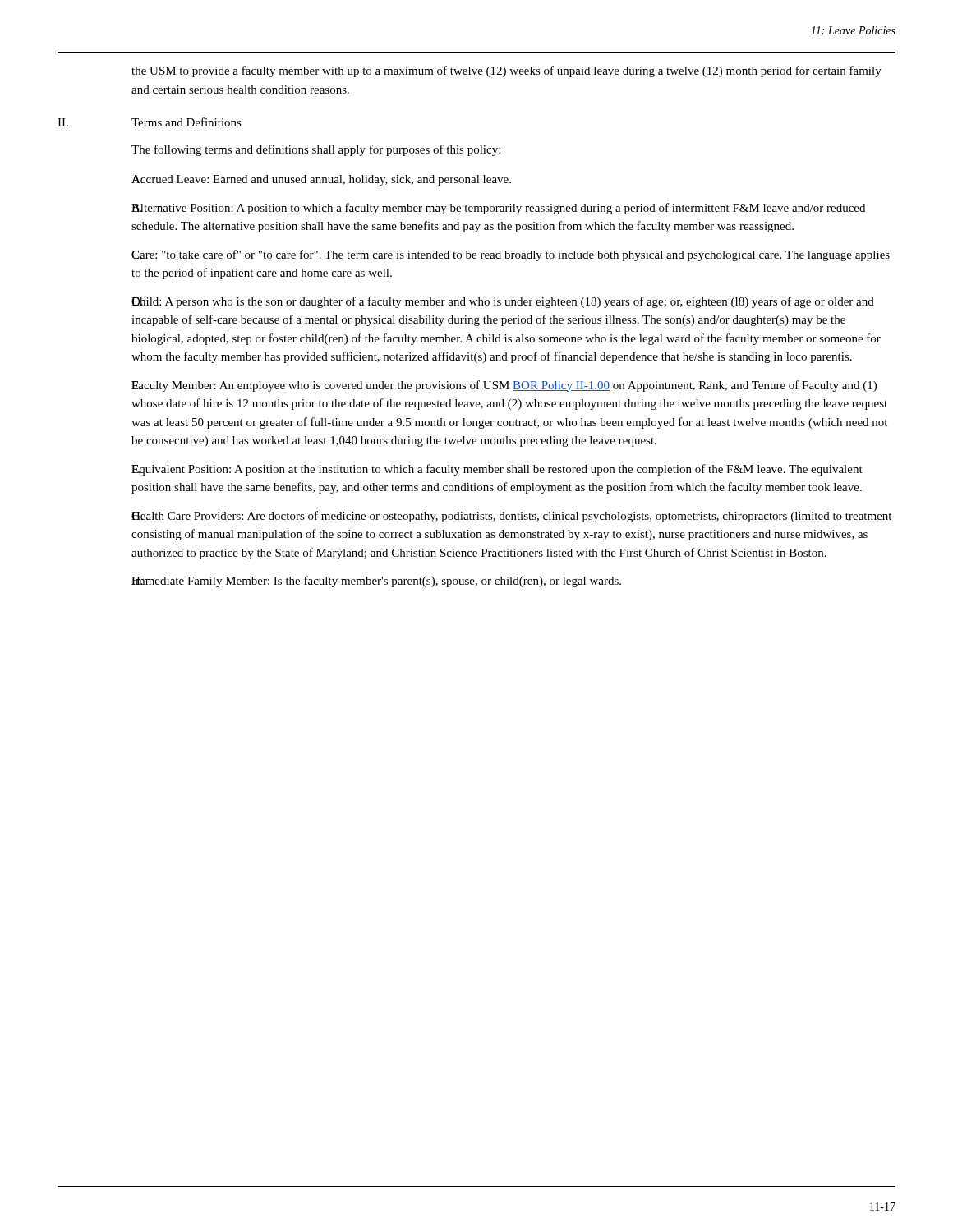The image size is (953, 1232).
Task: Locate the text block with the text "the USM to"
Action: tap(506, 80)
